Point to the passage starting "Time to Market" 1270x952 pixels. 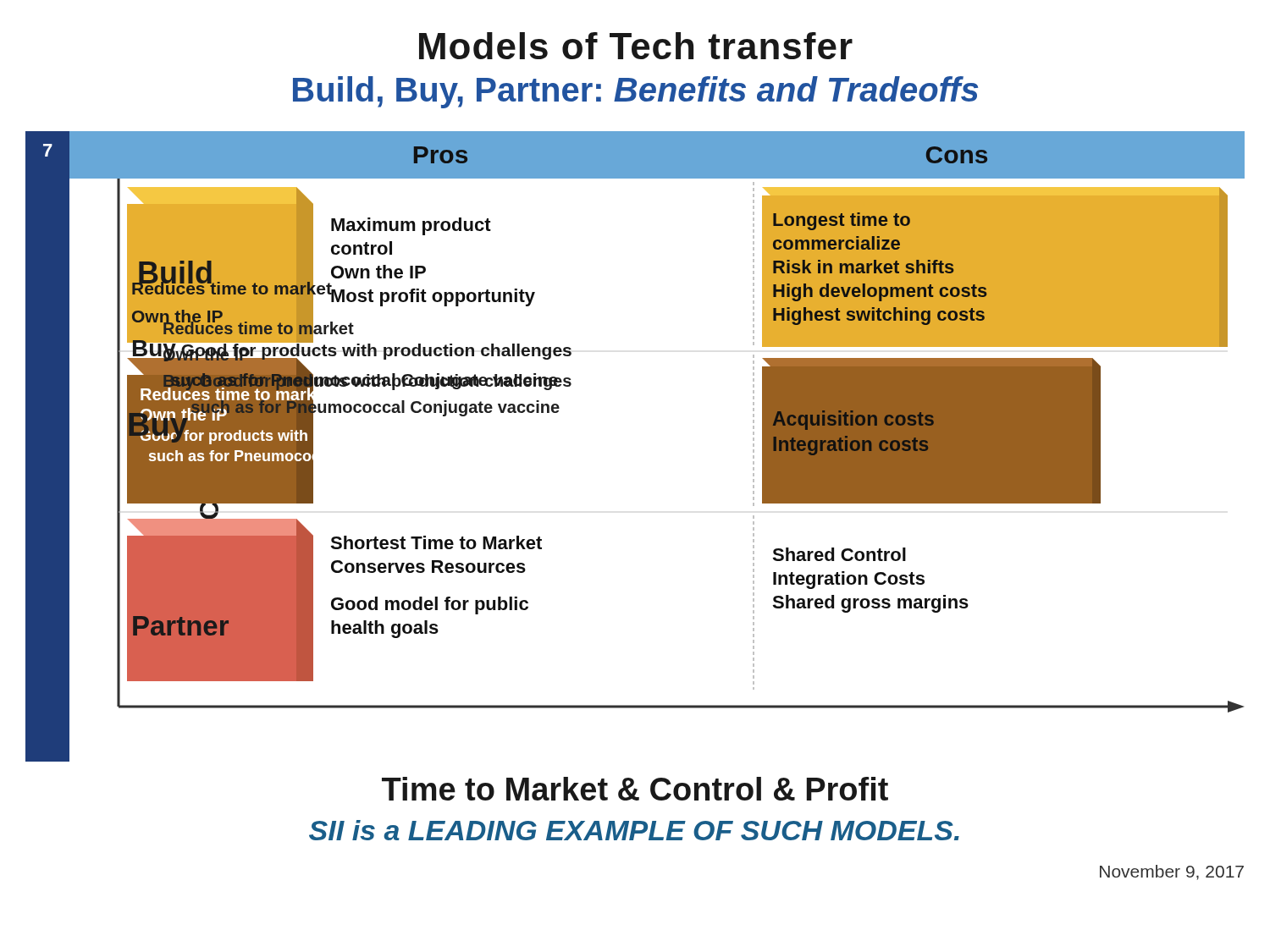[x=635, y=790]
